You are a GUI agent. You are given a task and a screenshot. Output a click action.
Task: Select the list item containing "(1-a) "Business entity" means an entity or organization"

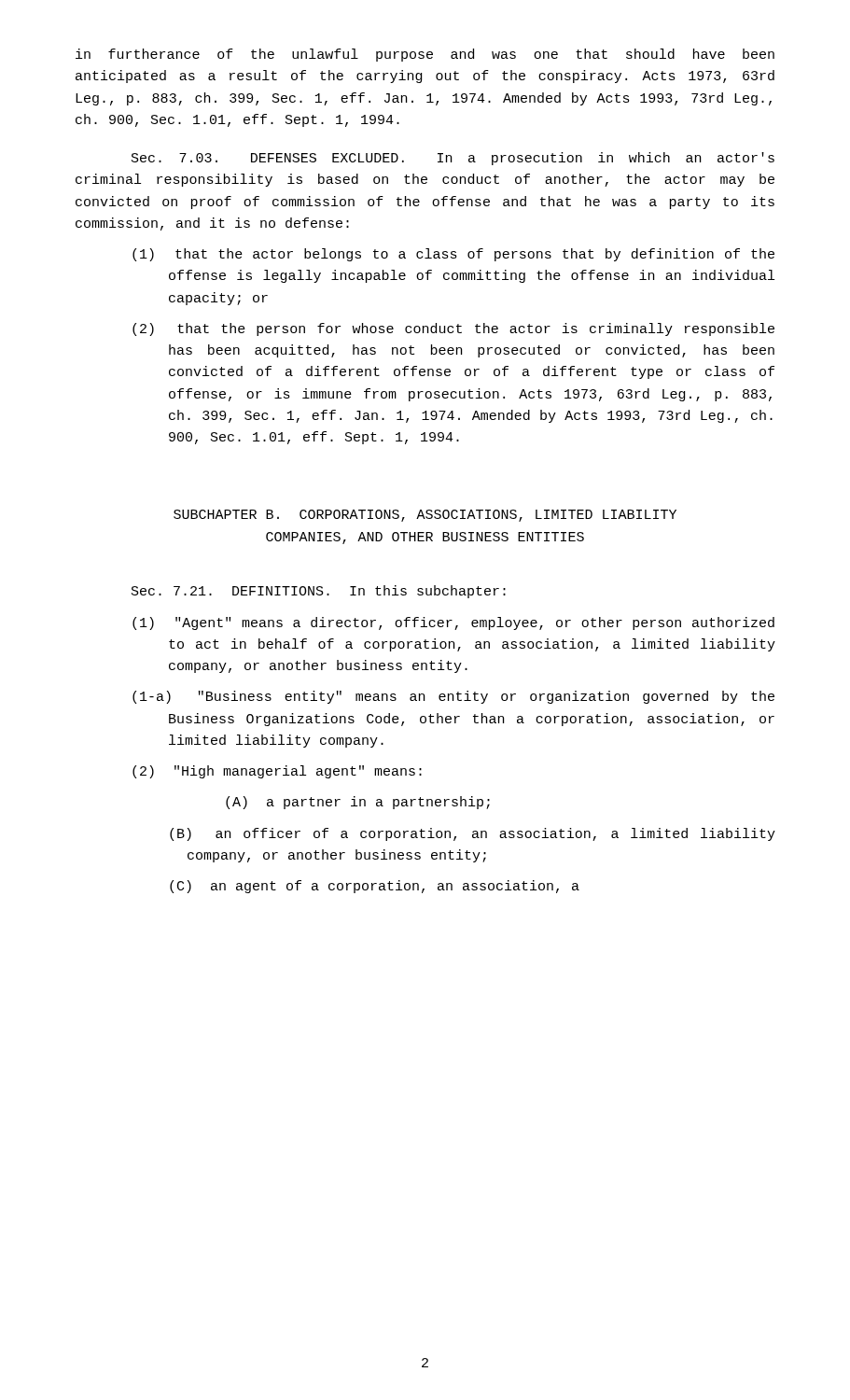pos(425,720)
